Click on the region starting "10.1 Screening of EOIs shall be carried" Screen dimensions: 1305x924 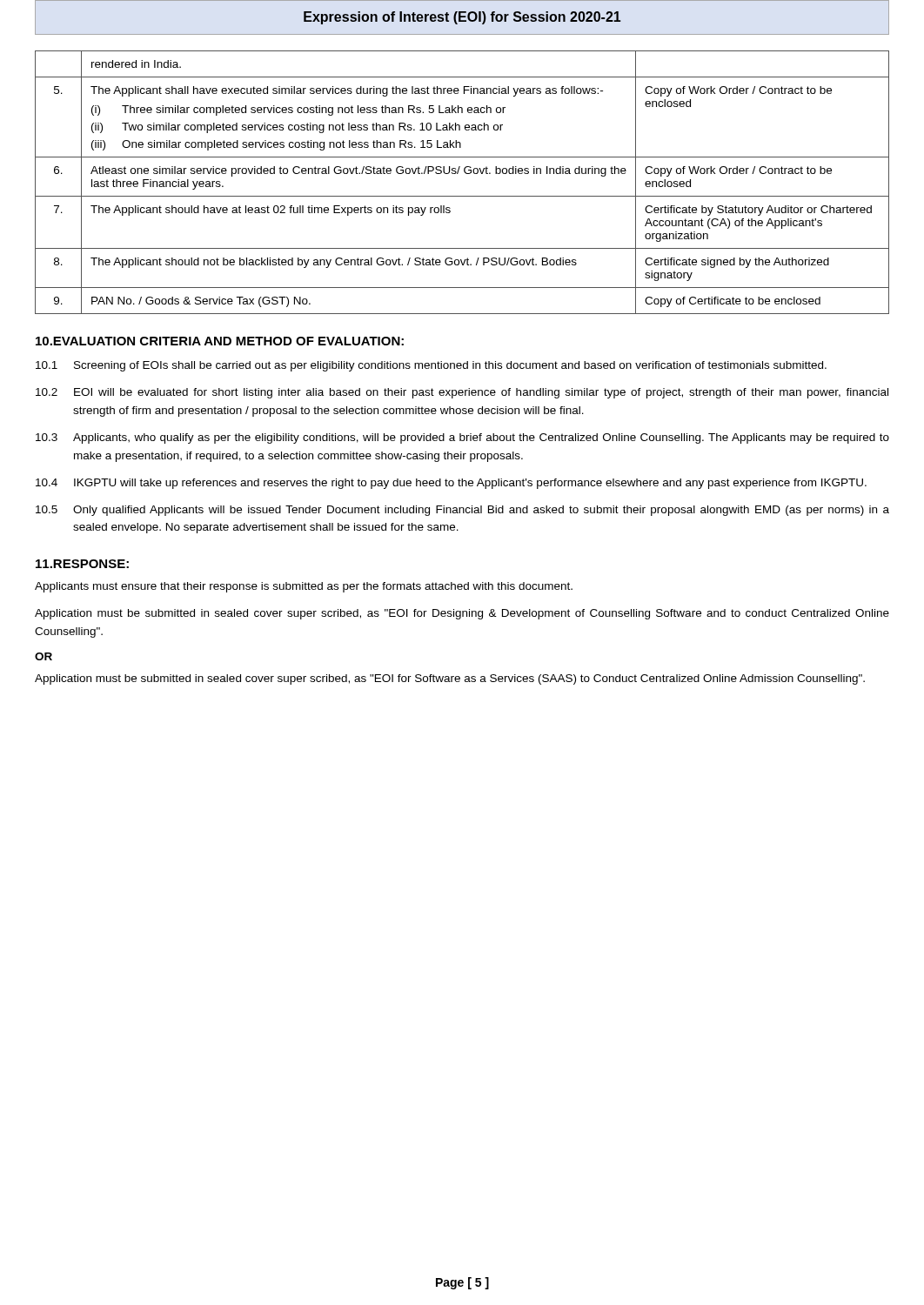click(x=462, y=366)
